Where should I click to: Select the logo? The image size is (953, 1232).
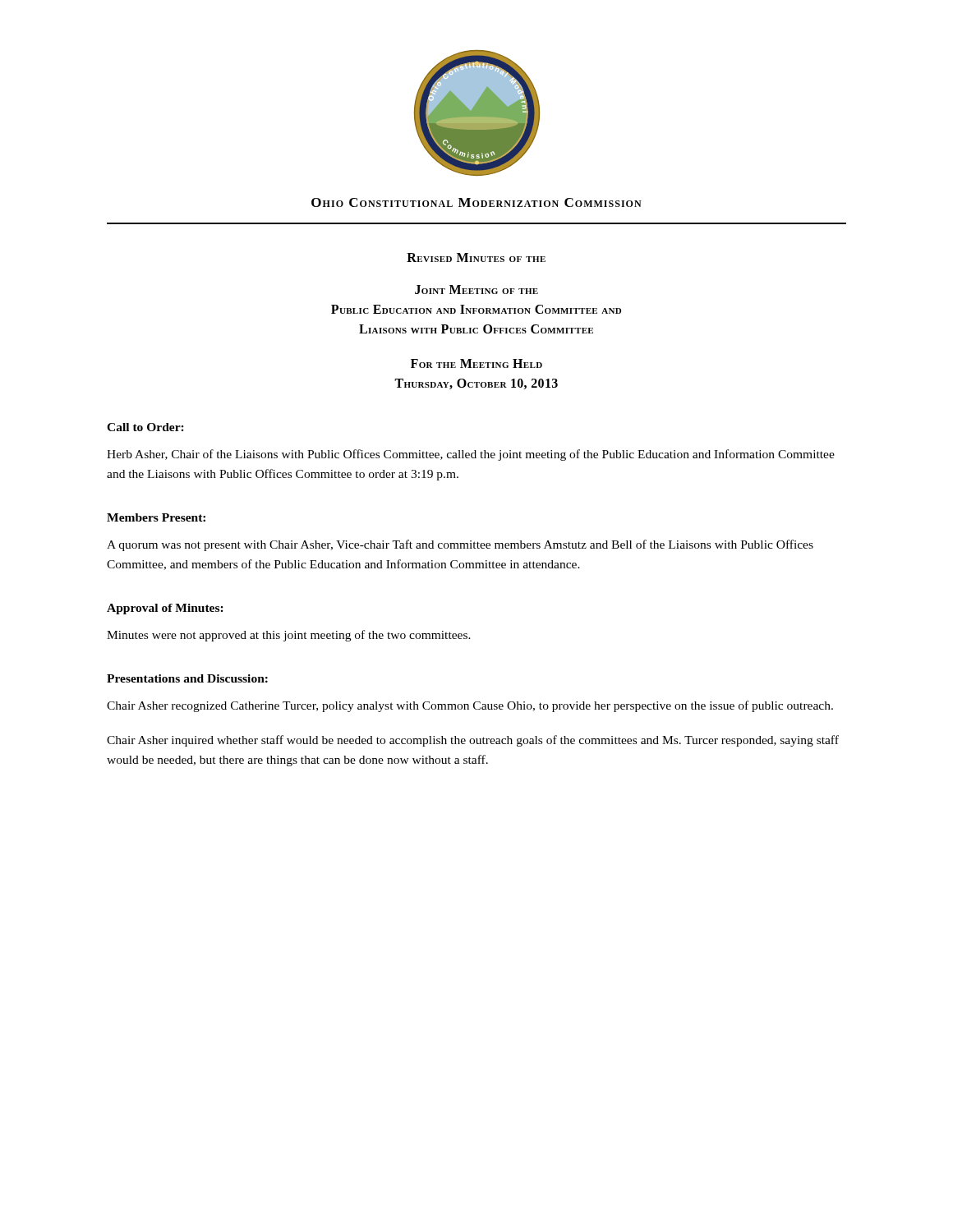click(476, 115)
